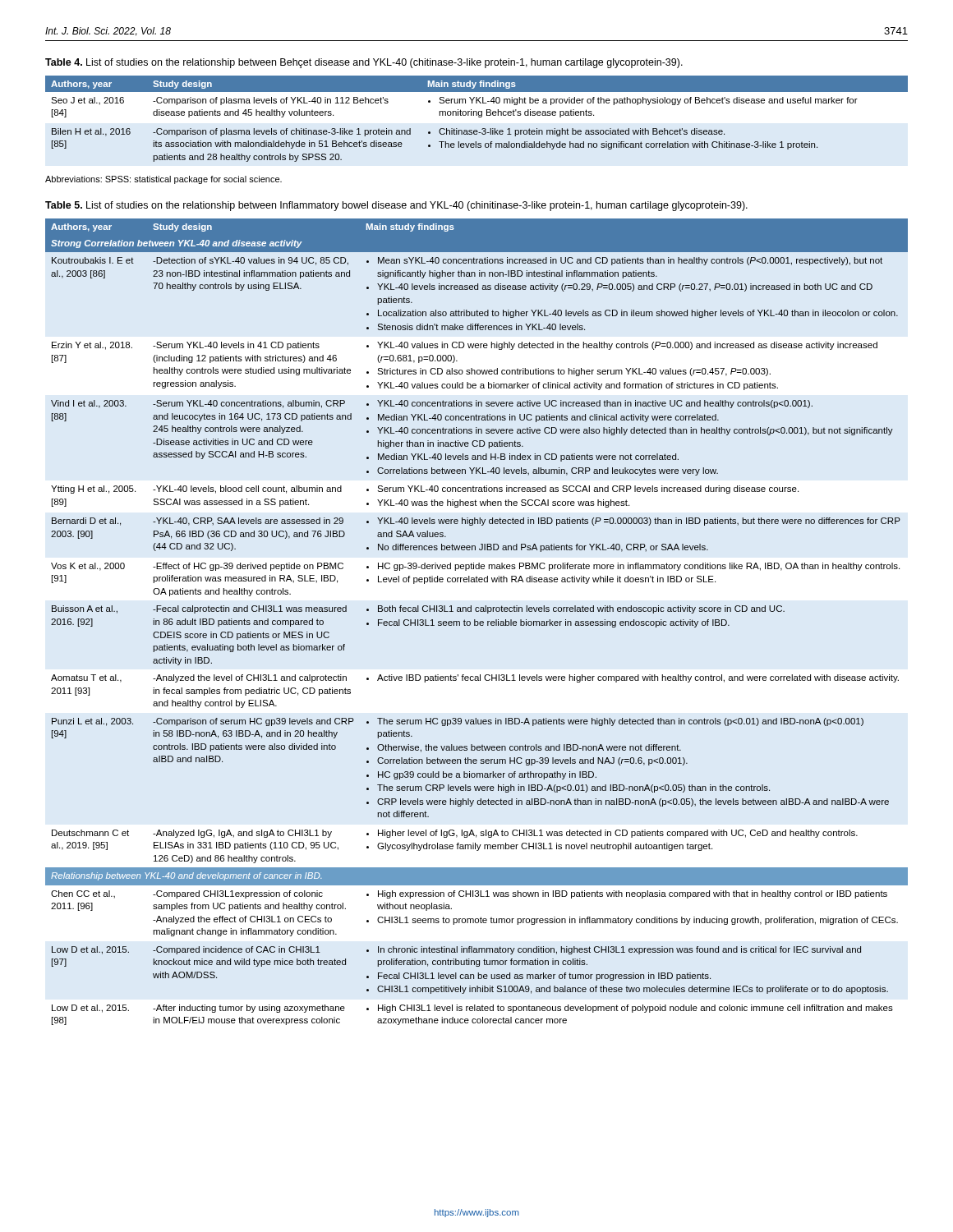Click the passage that begins "Abbreviations: SPSS: statistical package for social"
The image size is (953, 1232).
pos(164,179)
